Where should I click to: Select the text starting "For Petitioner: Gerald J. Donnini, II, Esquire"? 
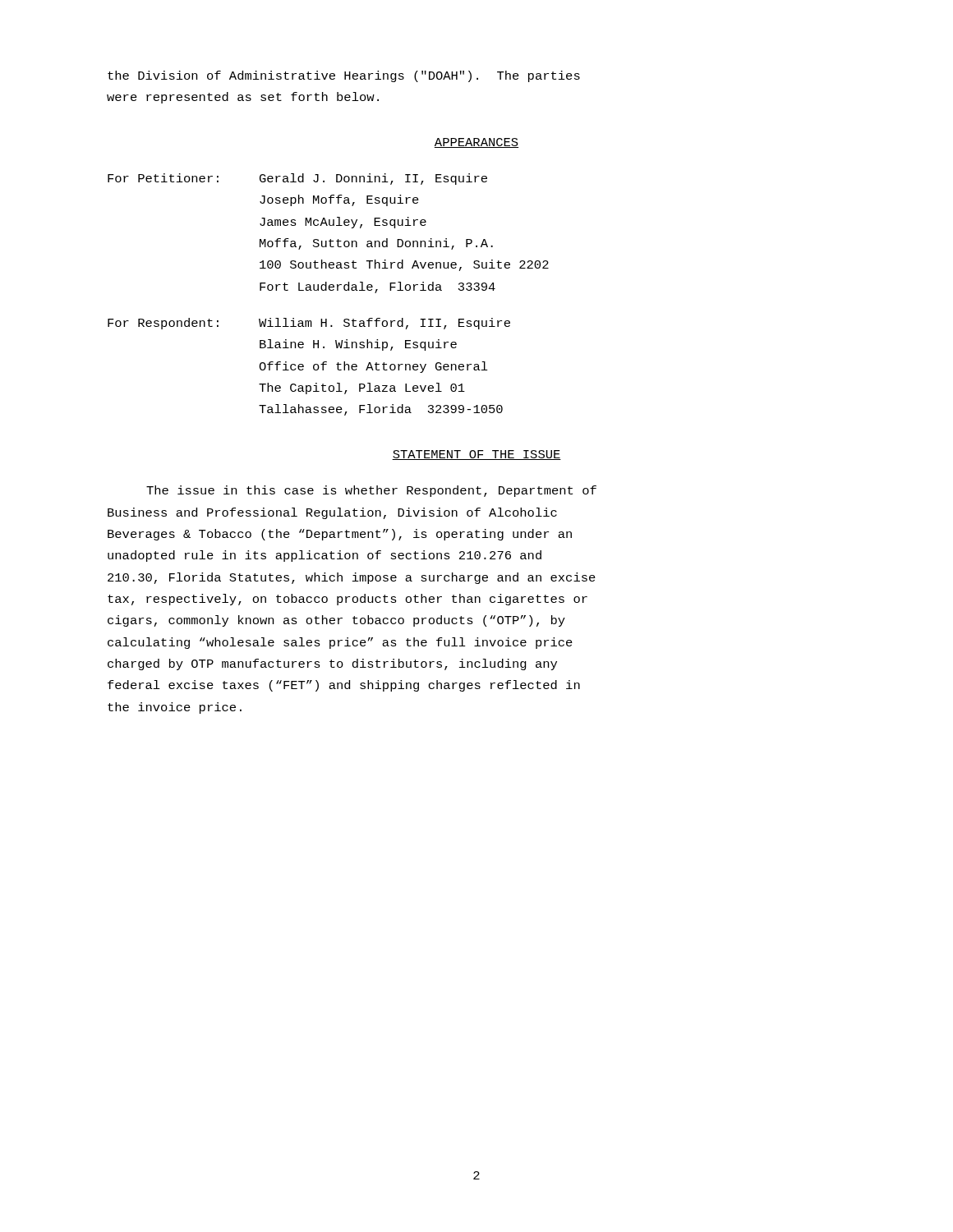coord(476,295)
